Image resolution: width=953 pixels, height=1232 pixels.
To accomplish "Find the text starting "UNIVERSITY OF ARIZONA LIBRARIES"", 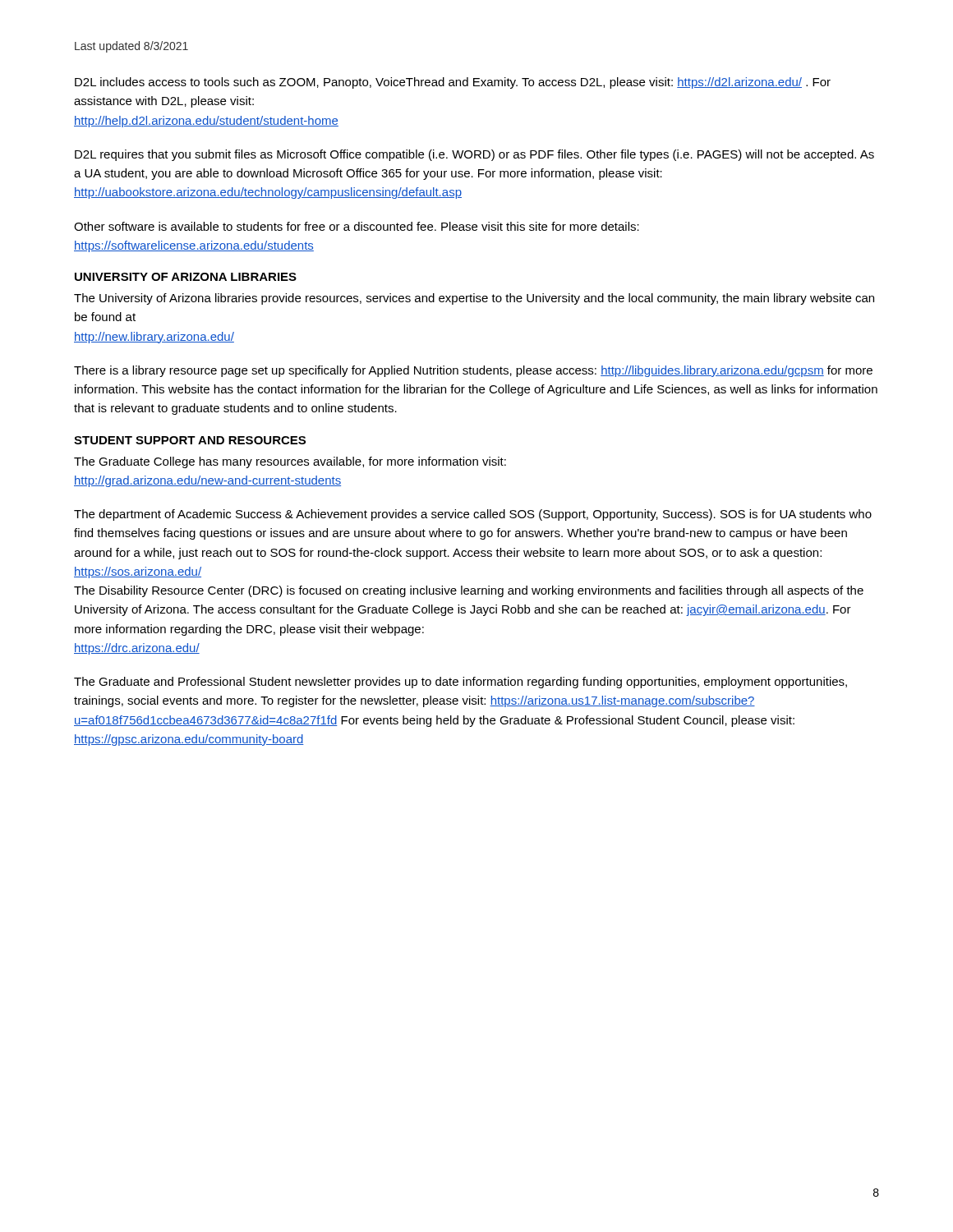I will 185,276.
